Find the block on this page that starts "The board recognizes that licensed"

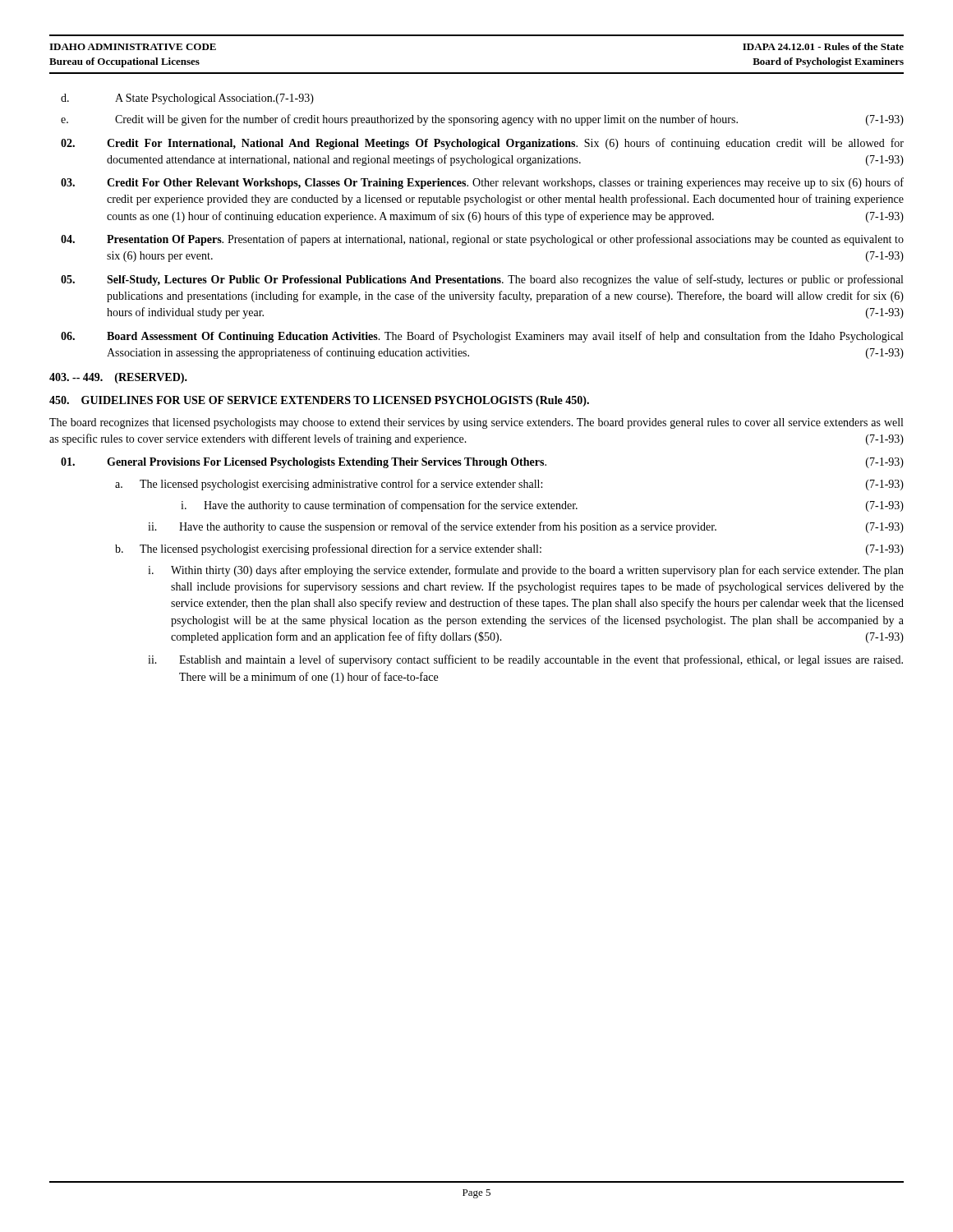click(476, 432)
